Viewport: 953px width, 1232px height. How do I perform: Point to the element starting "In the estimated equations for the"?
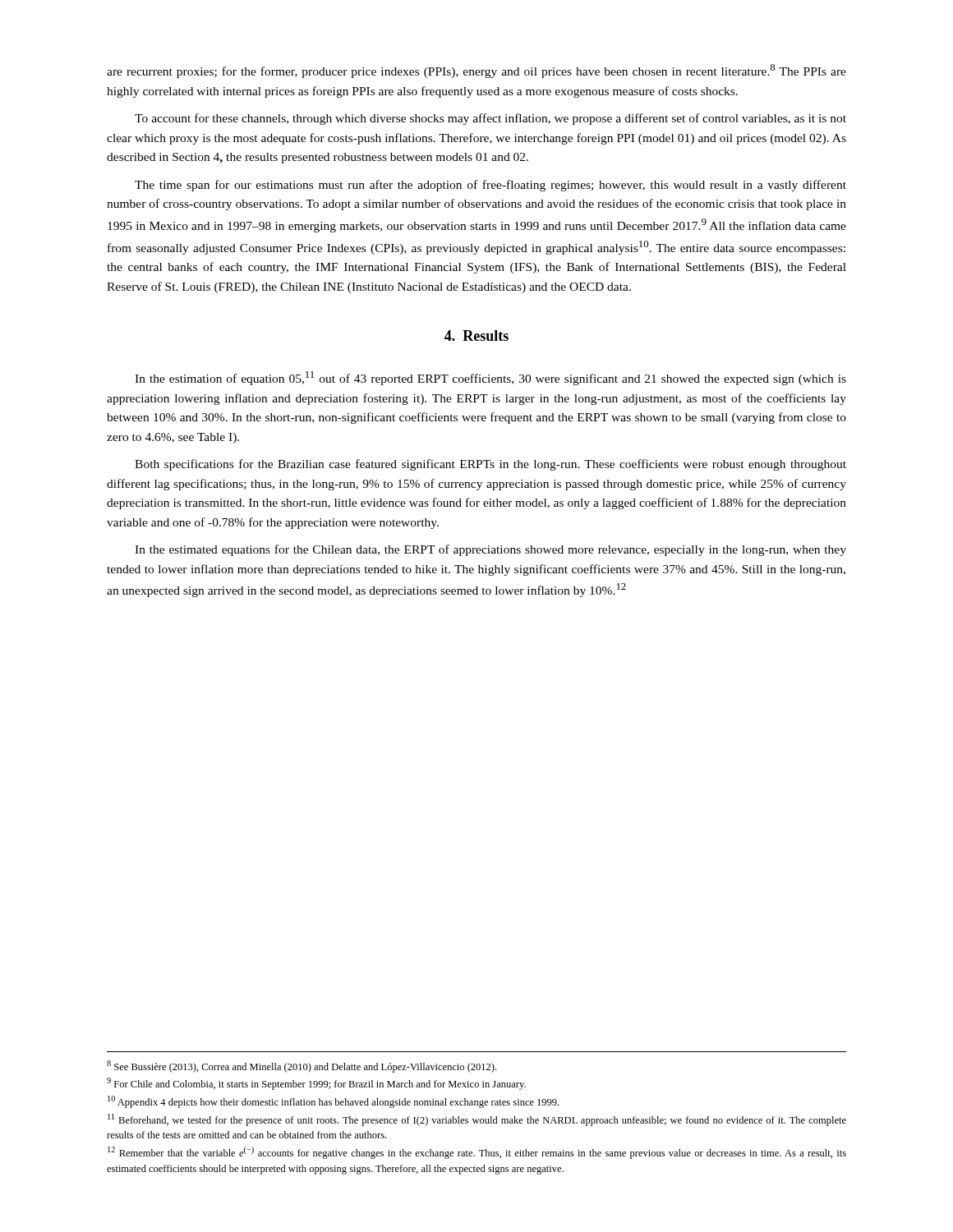[x=476, y=570]
